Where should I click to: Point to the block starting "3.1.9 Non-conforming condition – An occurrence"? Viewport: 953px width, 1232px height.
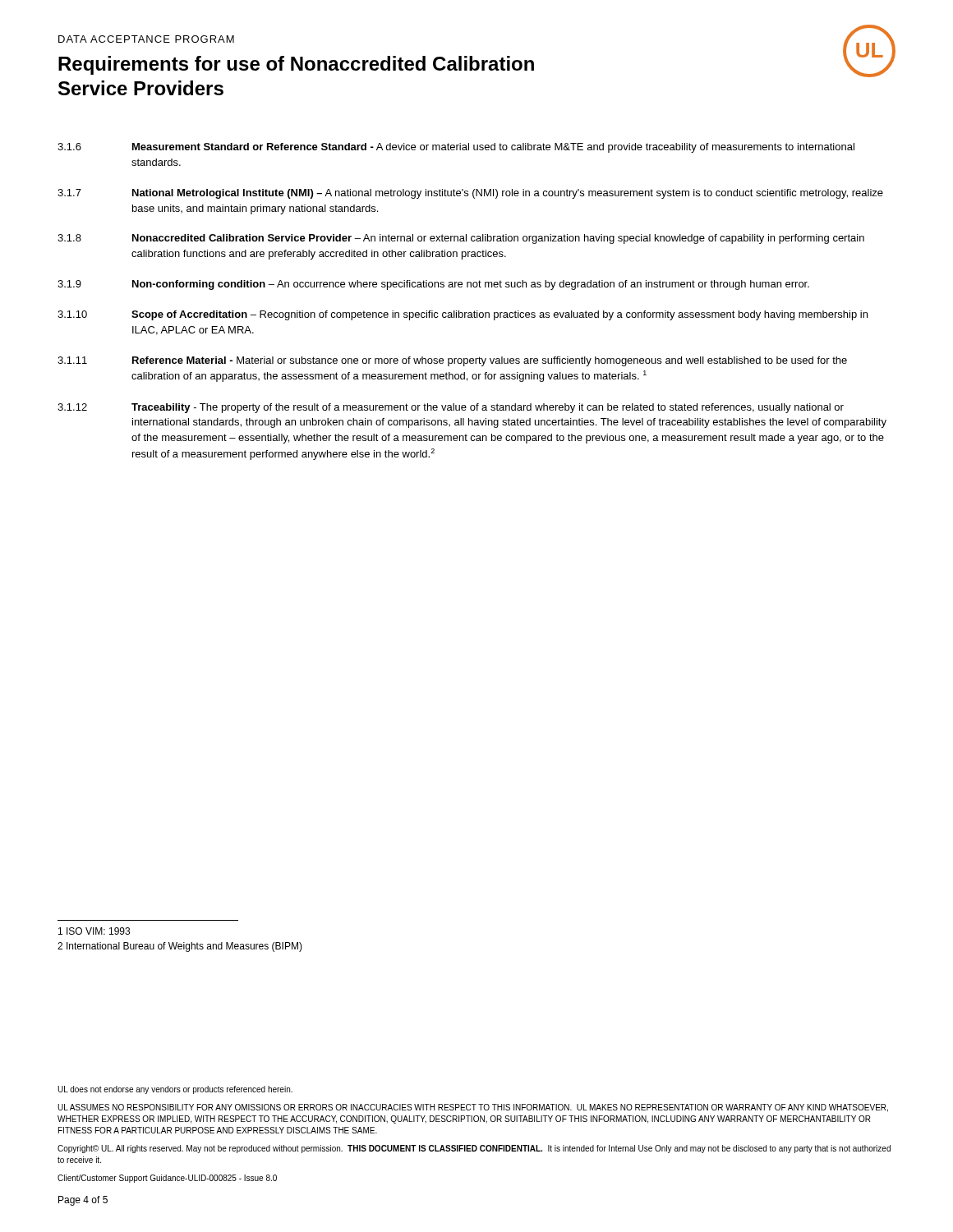tap(476, 285)
